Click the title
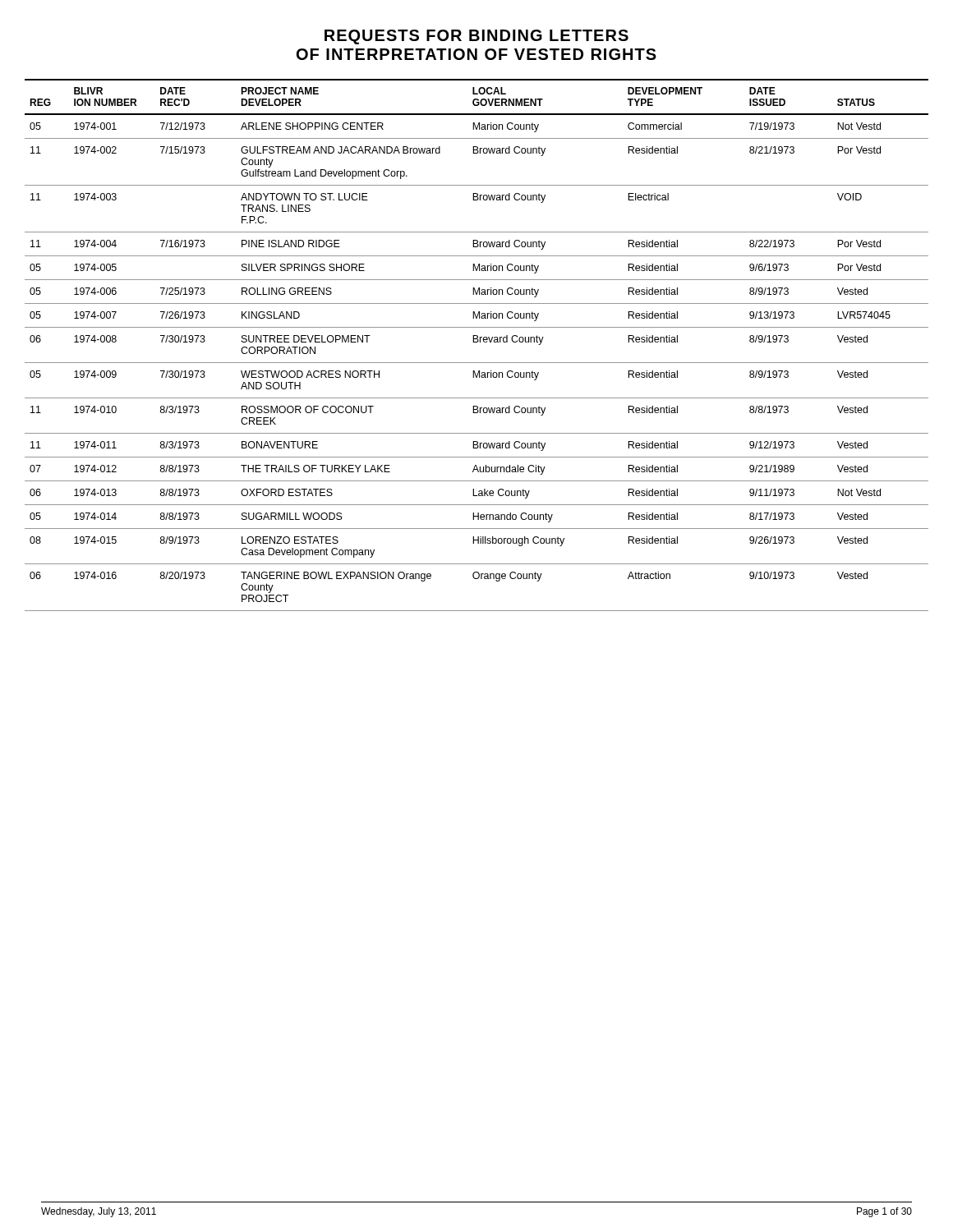953x1232 pixels. coord(476,45)
